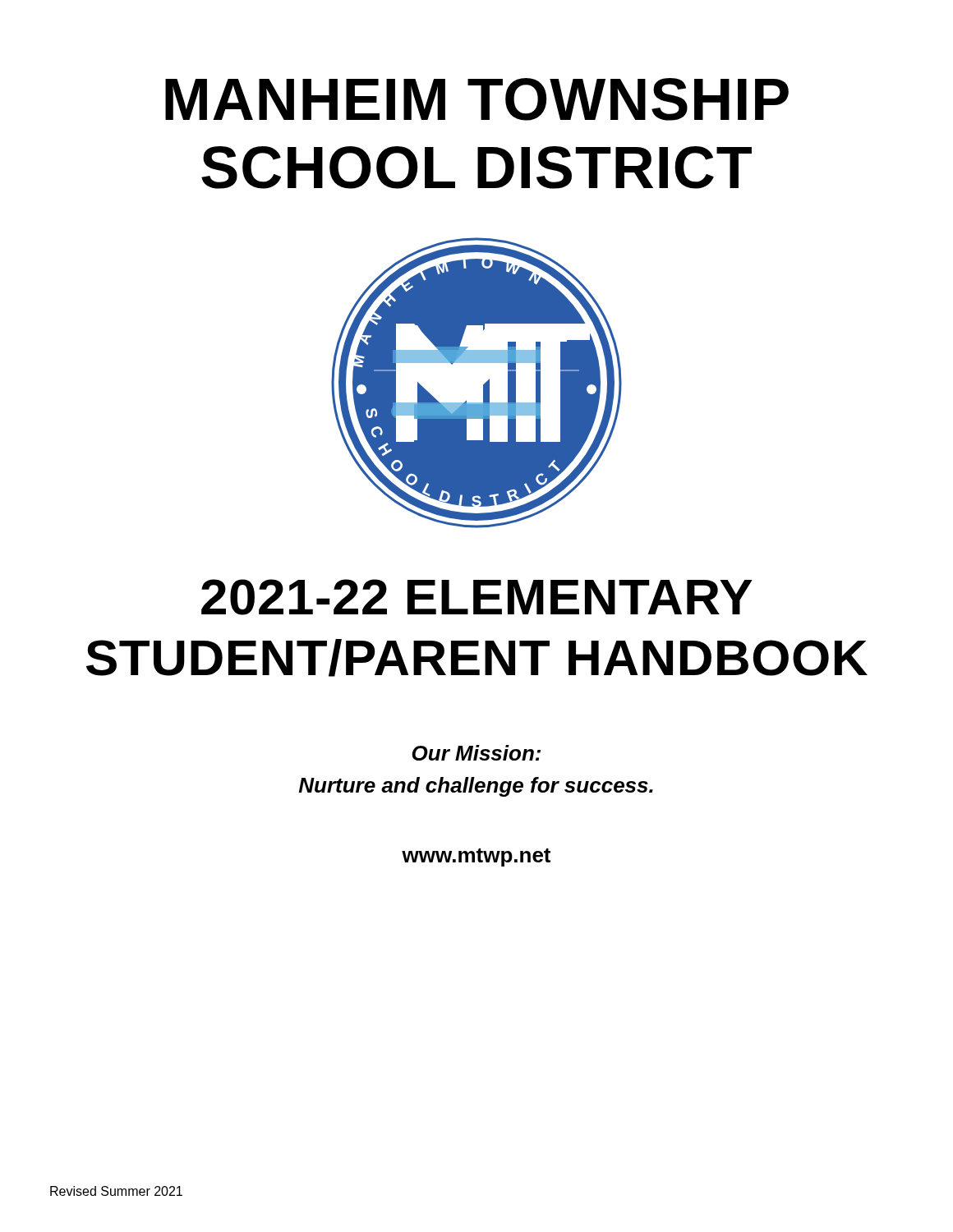Select the text starting "MANHEIM TOWNSHIPSCHOOL DISTRICT"
Viewport: 953px width, 1232px height.
point(476,134)
